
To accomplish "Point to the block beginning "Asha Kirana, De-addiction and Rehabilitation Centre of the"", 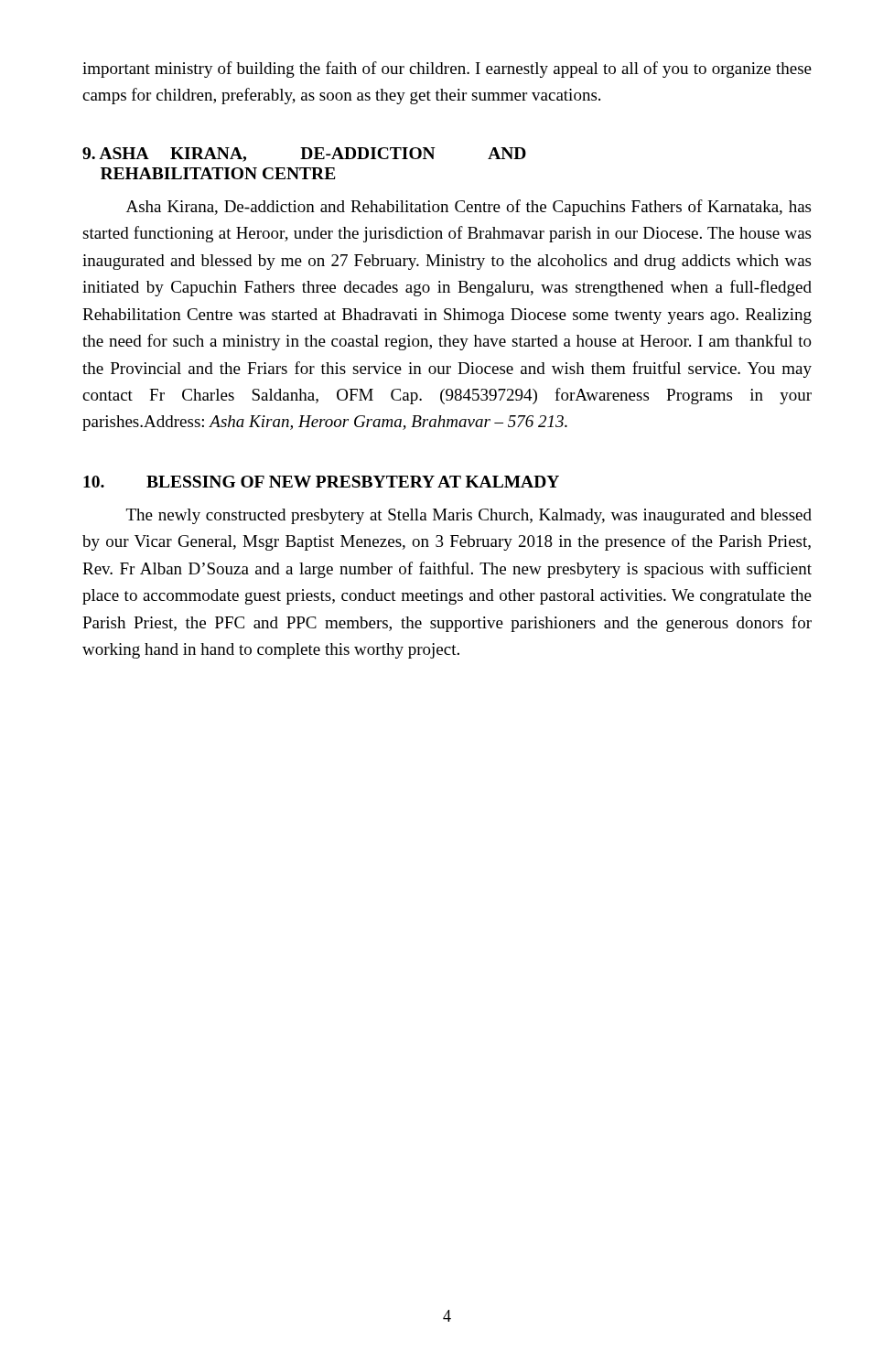I will point(447,314).
